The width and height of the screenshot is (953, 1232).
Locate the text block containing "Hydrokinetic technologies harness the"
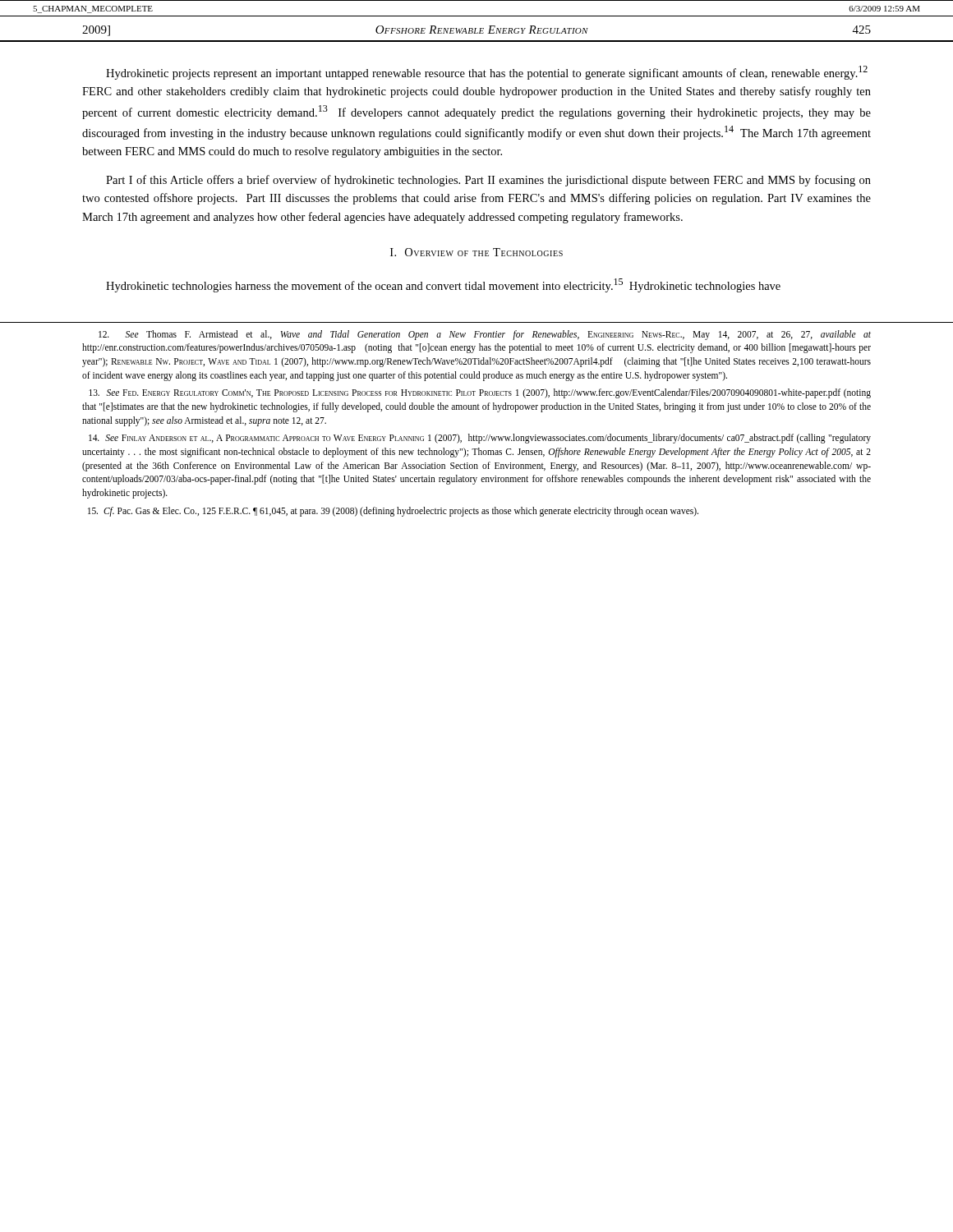476,285
